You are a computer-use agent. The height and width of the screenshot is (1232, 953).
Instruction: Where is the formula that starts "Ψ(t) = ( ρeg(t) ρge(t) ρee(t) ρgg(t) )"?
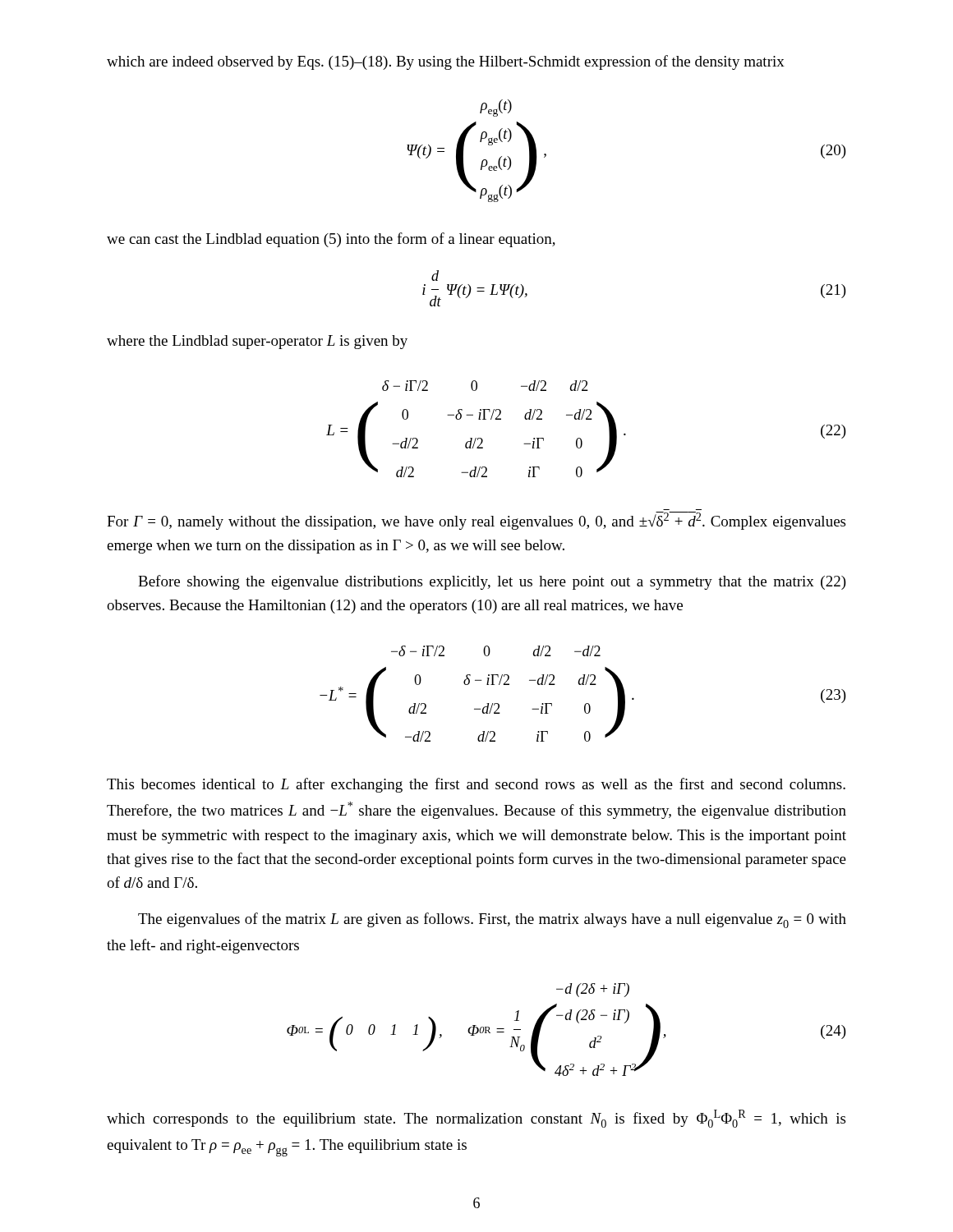tap(496, 108)
